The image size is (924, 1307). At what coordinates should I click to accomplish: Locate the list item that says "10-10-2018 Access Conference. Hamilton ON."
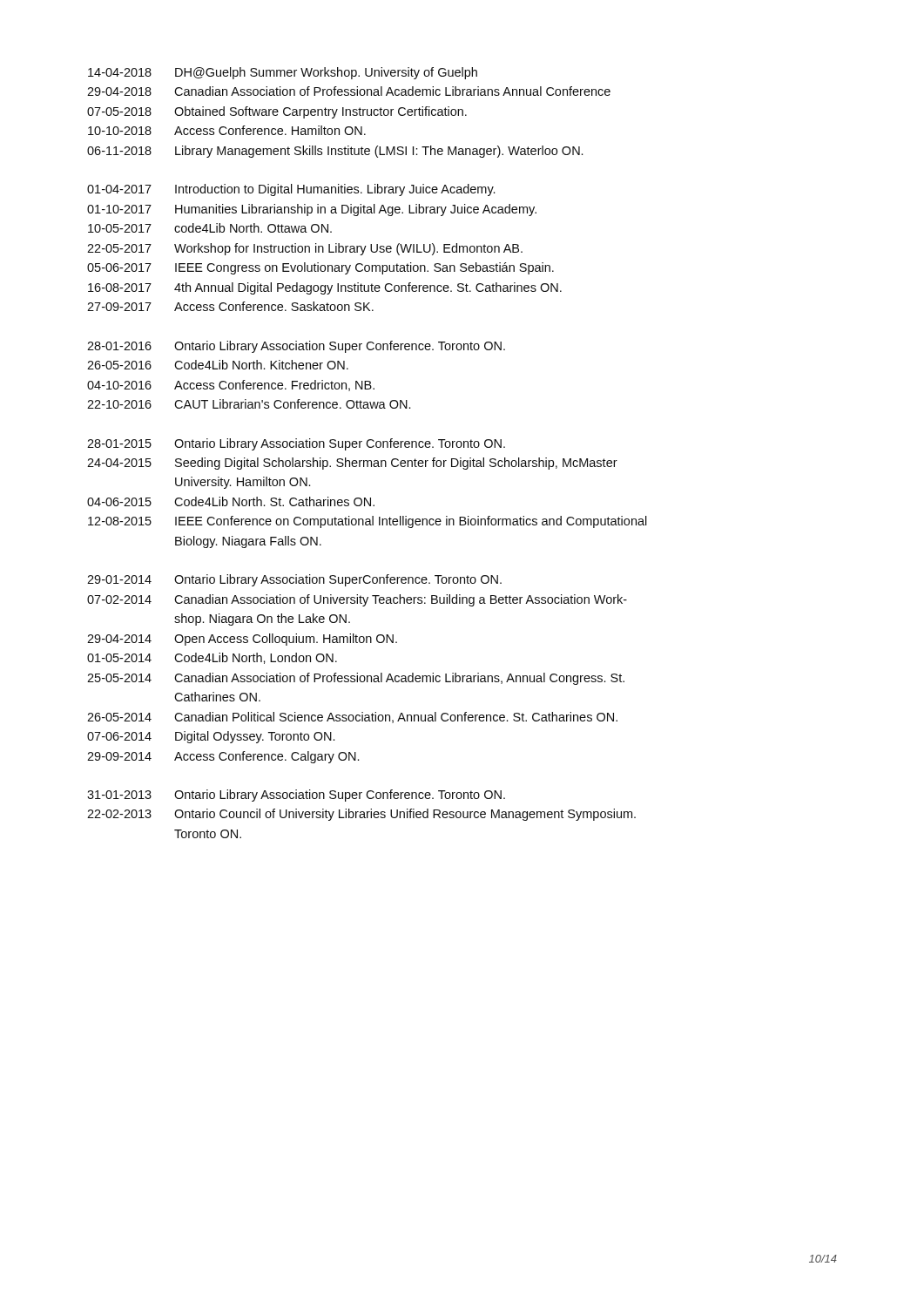pos(227,130)
